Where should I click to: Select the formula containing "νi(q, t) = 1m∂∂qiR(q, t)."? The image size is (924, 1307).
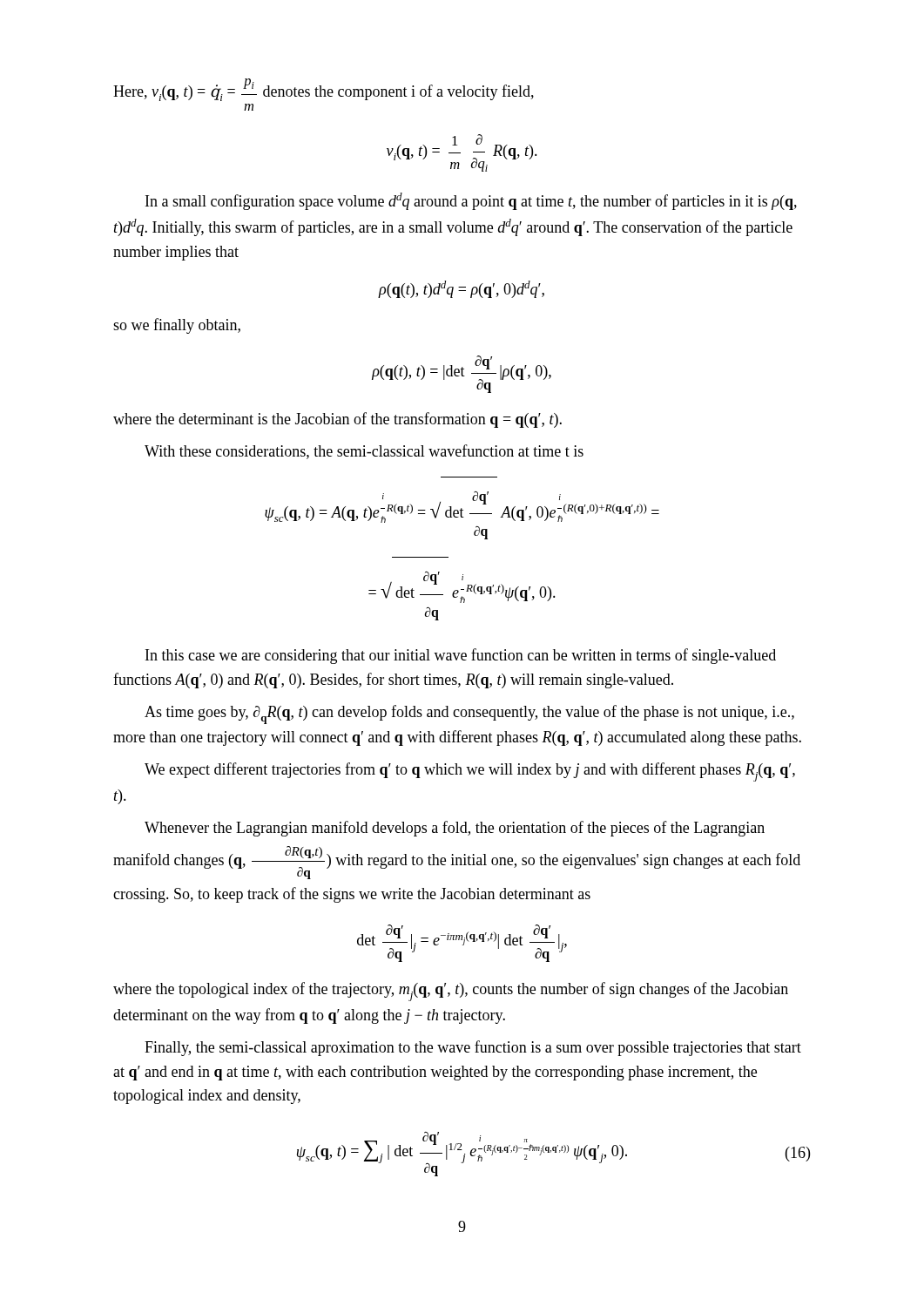pos(462,153)
